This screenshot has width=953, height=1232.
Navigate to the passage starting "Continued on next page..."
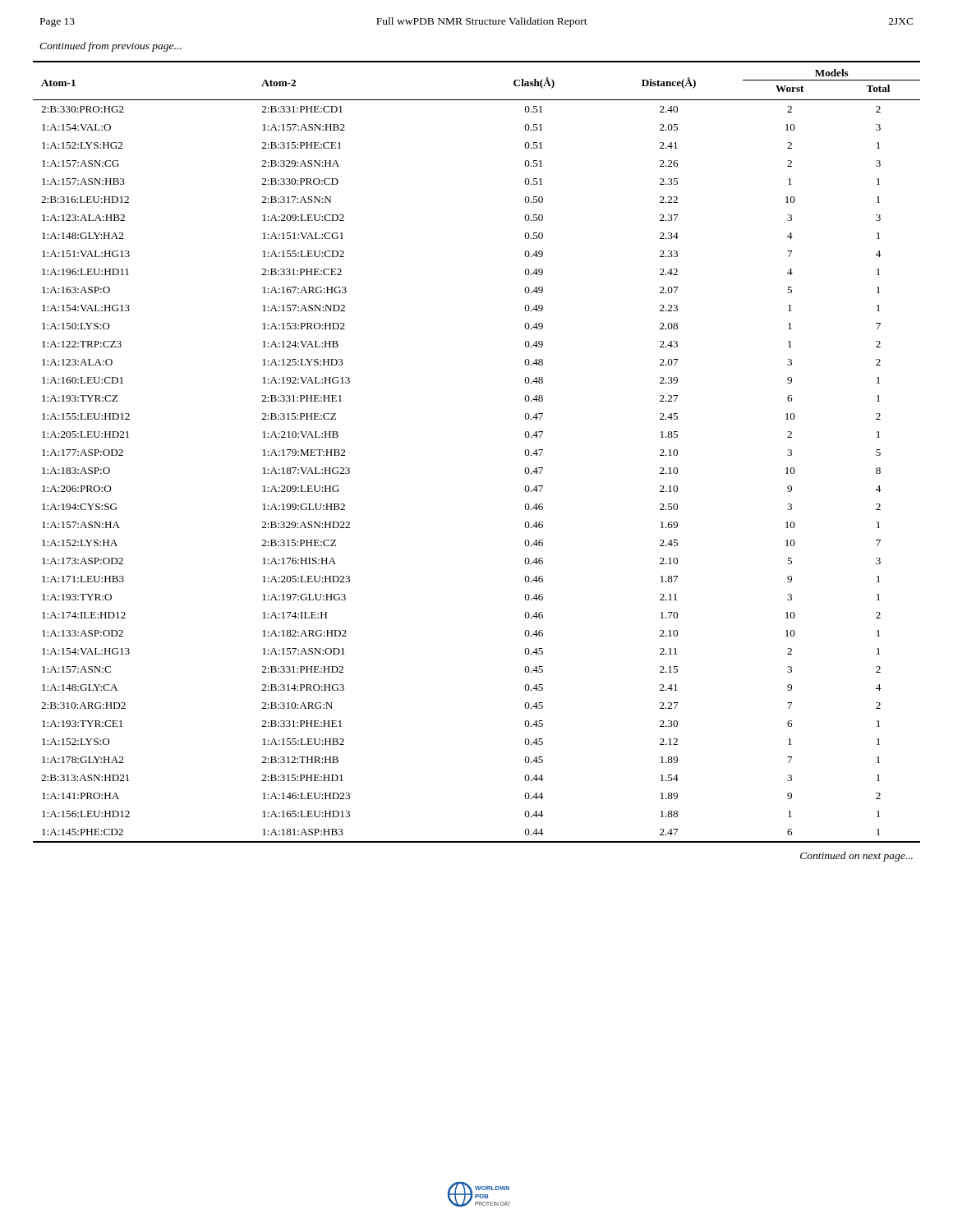pos(857,855)
